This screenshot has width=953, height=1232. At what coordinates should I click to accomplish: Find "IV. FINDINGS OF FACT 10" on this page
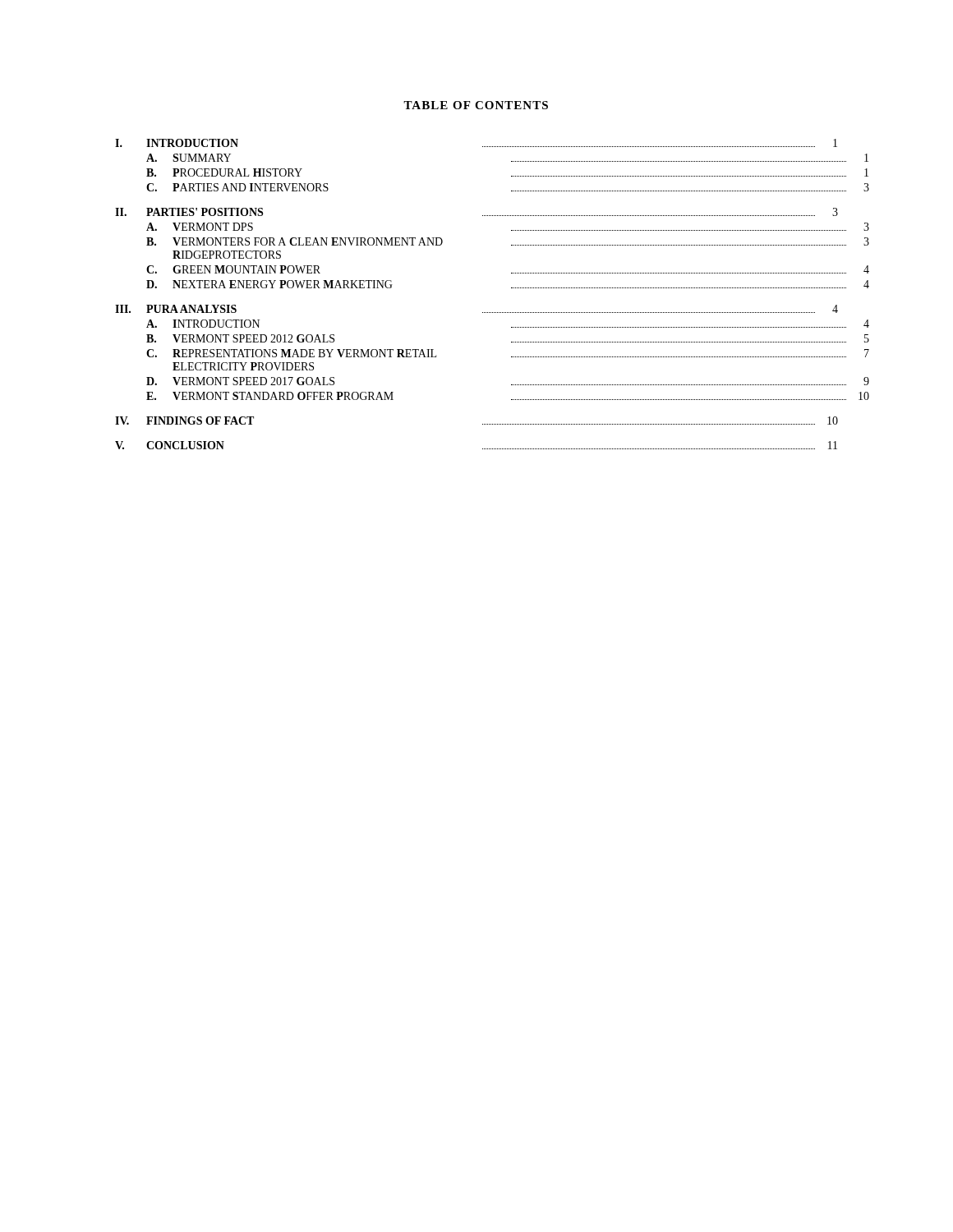[x=476, y=421]
